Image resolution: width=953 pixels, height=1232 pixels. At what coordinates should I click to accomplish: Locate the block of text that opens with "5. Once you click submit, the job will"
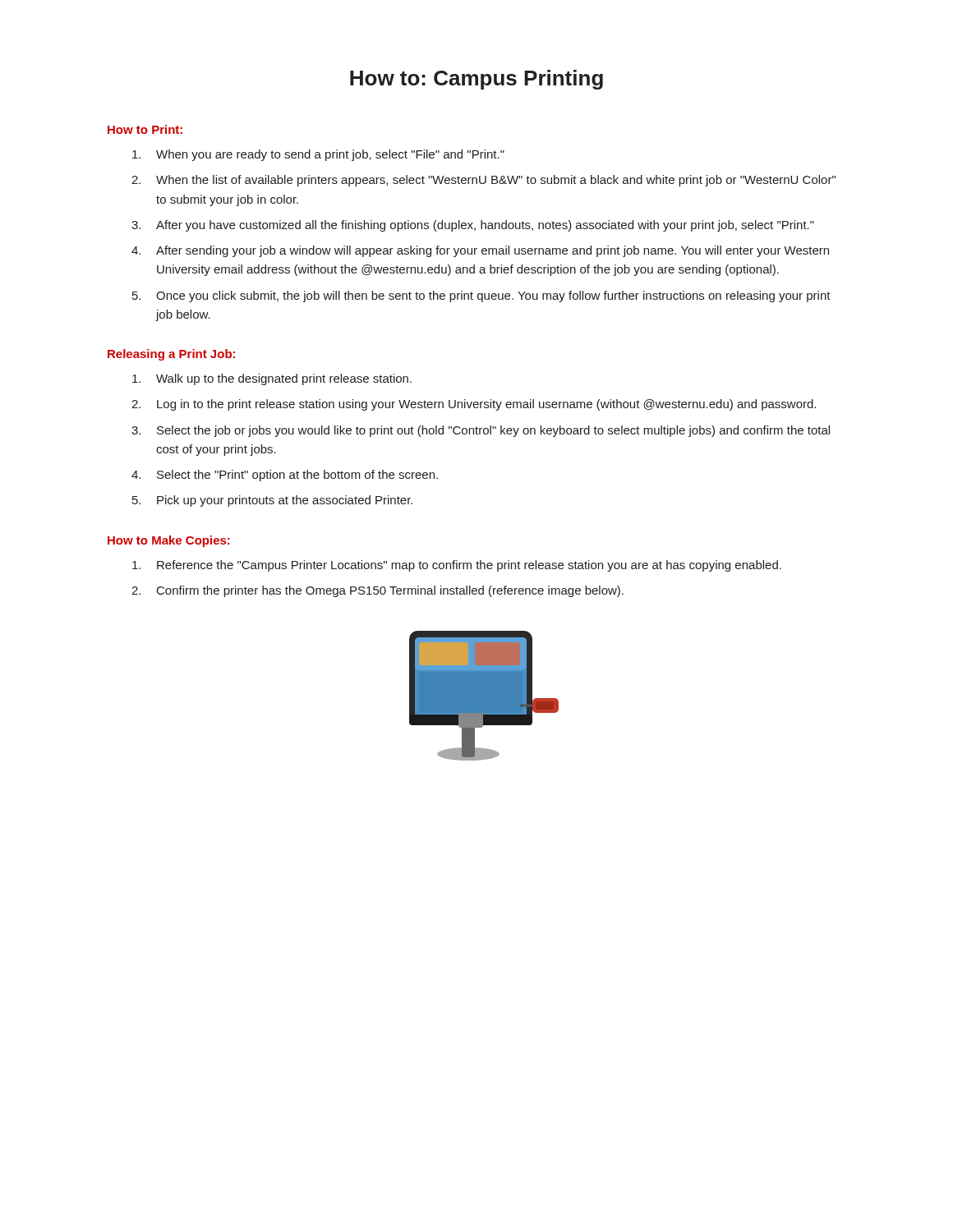(489, 305)
